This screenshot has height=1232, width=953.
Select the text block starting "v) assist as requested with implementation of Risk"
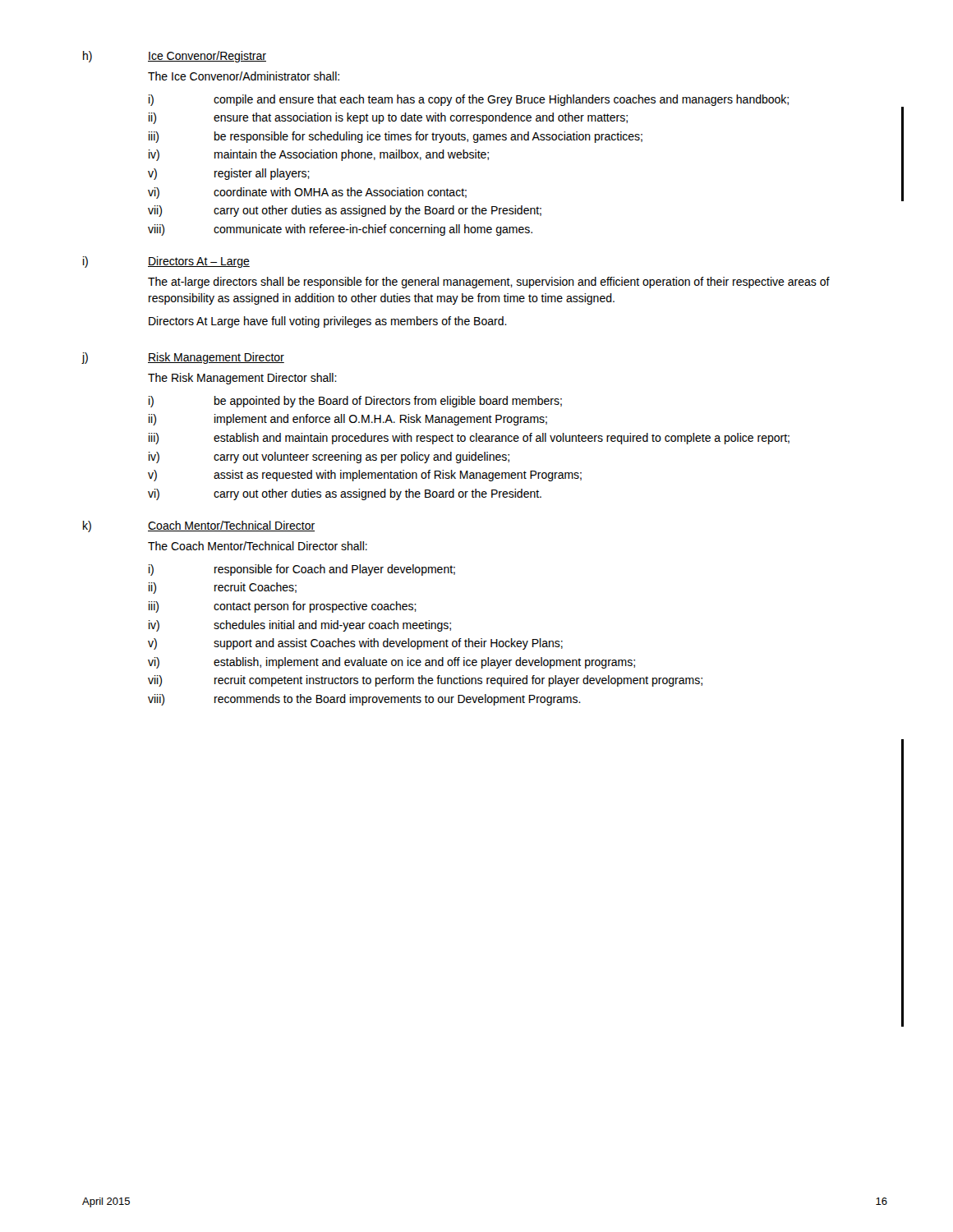click(x=518, y=475)
